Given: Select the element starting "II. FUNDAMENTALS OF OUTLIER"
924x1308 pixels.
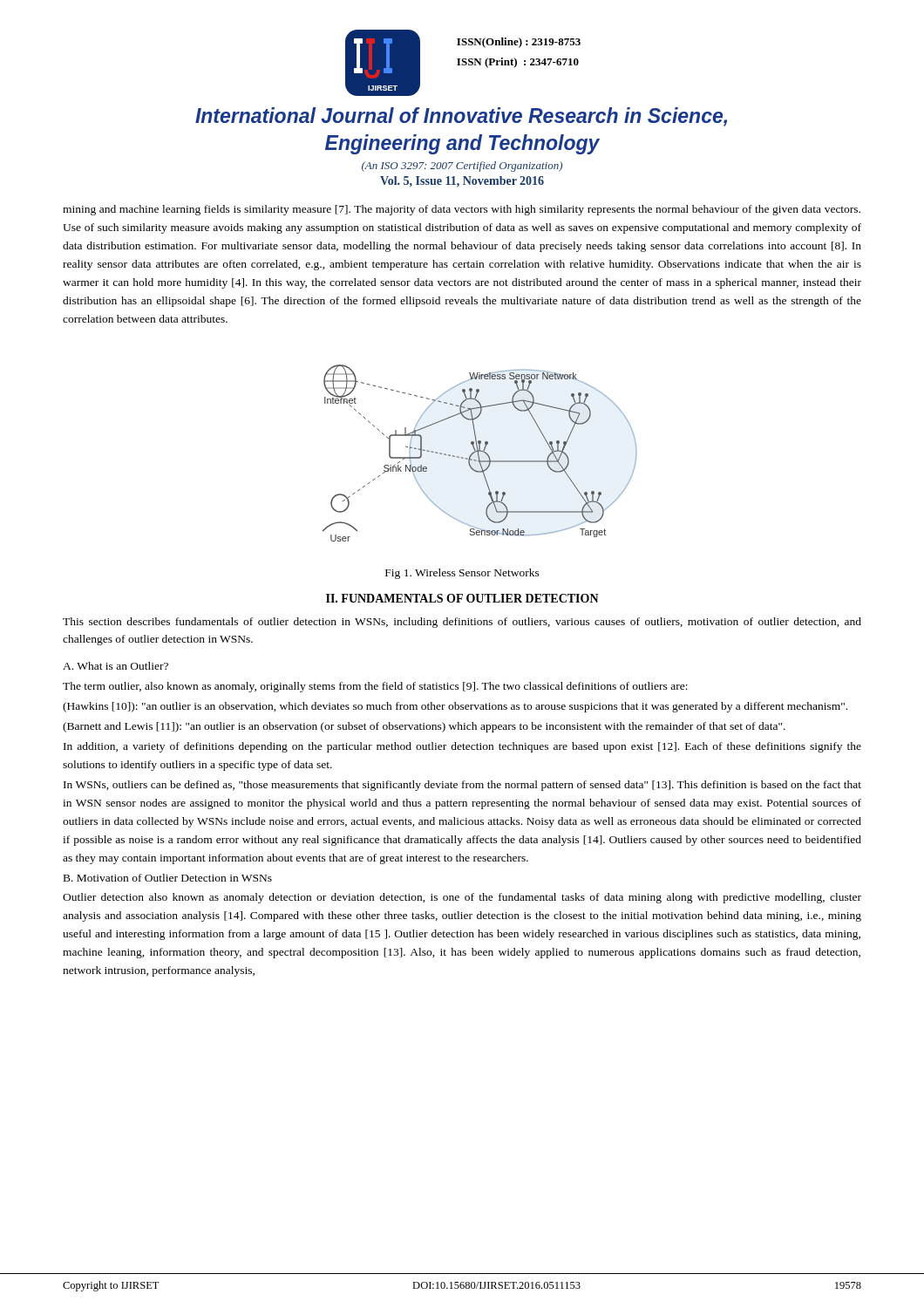Looking at the screenshot, I should point(462,598).
